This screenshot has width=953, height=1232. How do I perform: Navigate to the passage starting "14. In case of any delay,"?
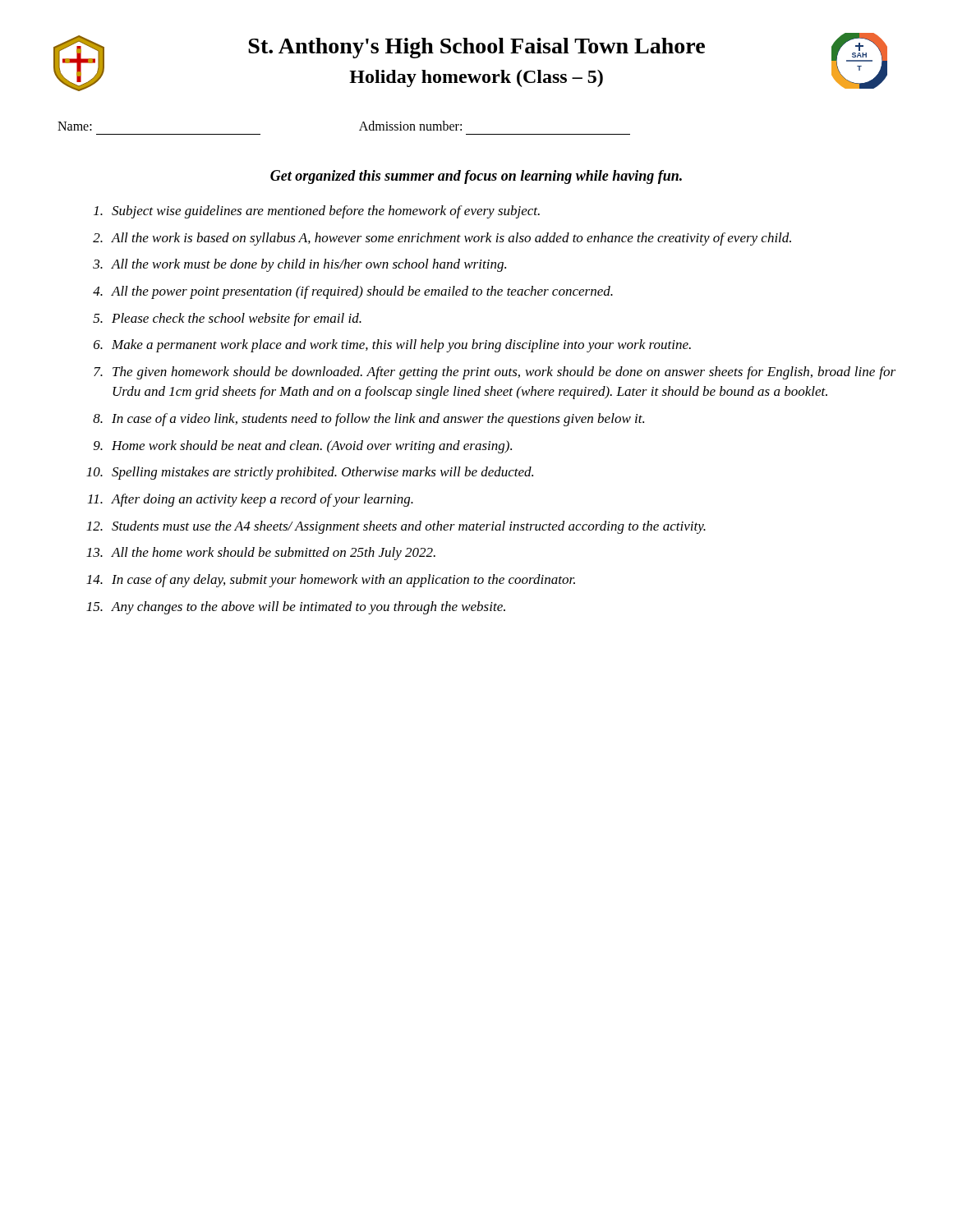tap(485, 580)
